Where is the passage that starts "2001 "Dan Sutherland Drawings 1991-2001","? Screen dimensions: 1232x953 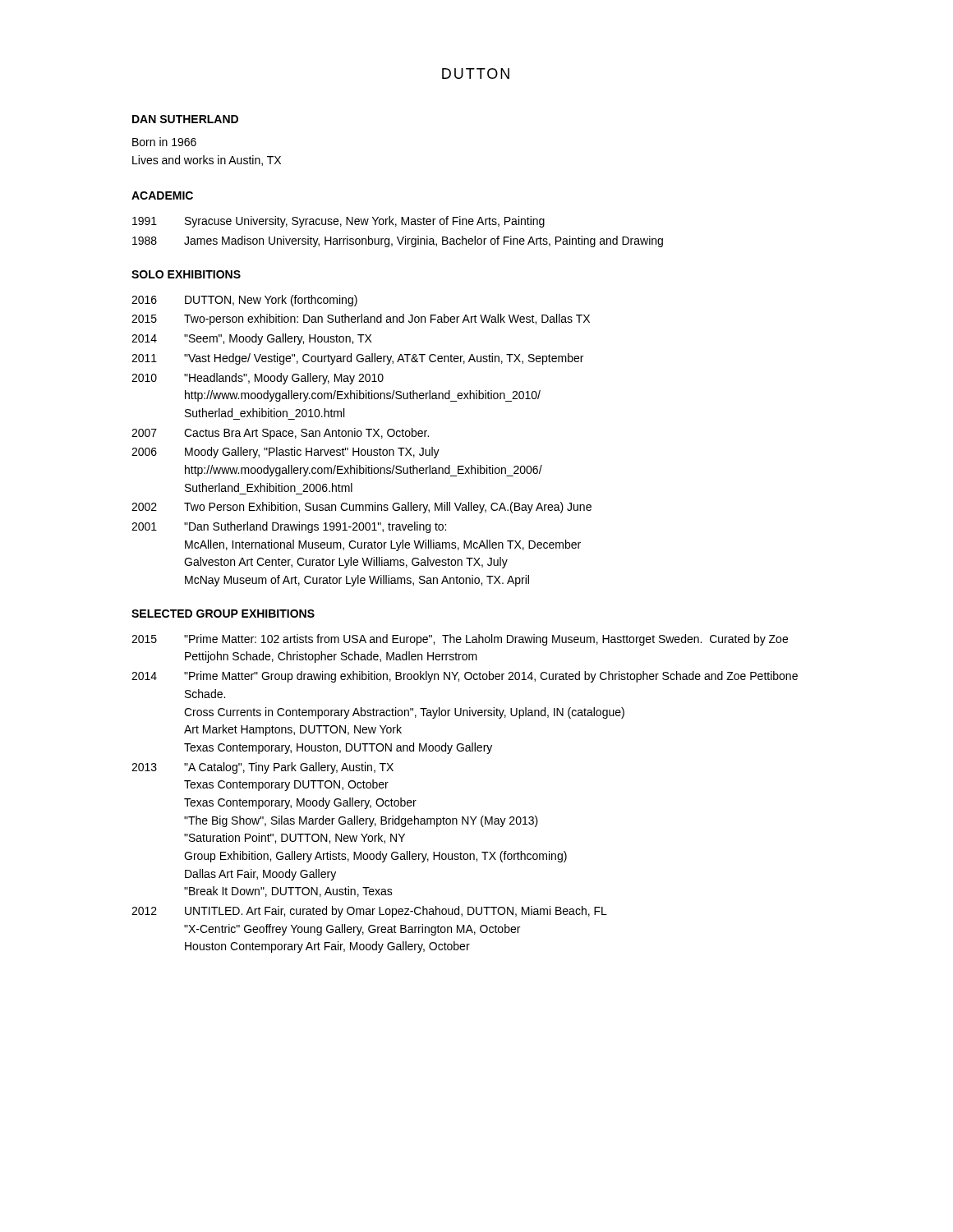(x=476, y=554)
